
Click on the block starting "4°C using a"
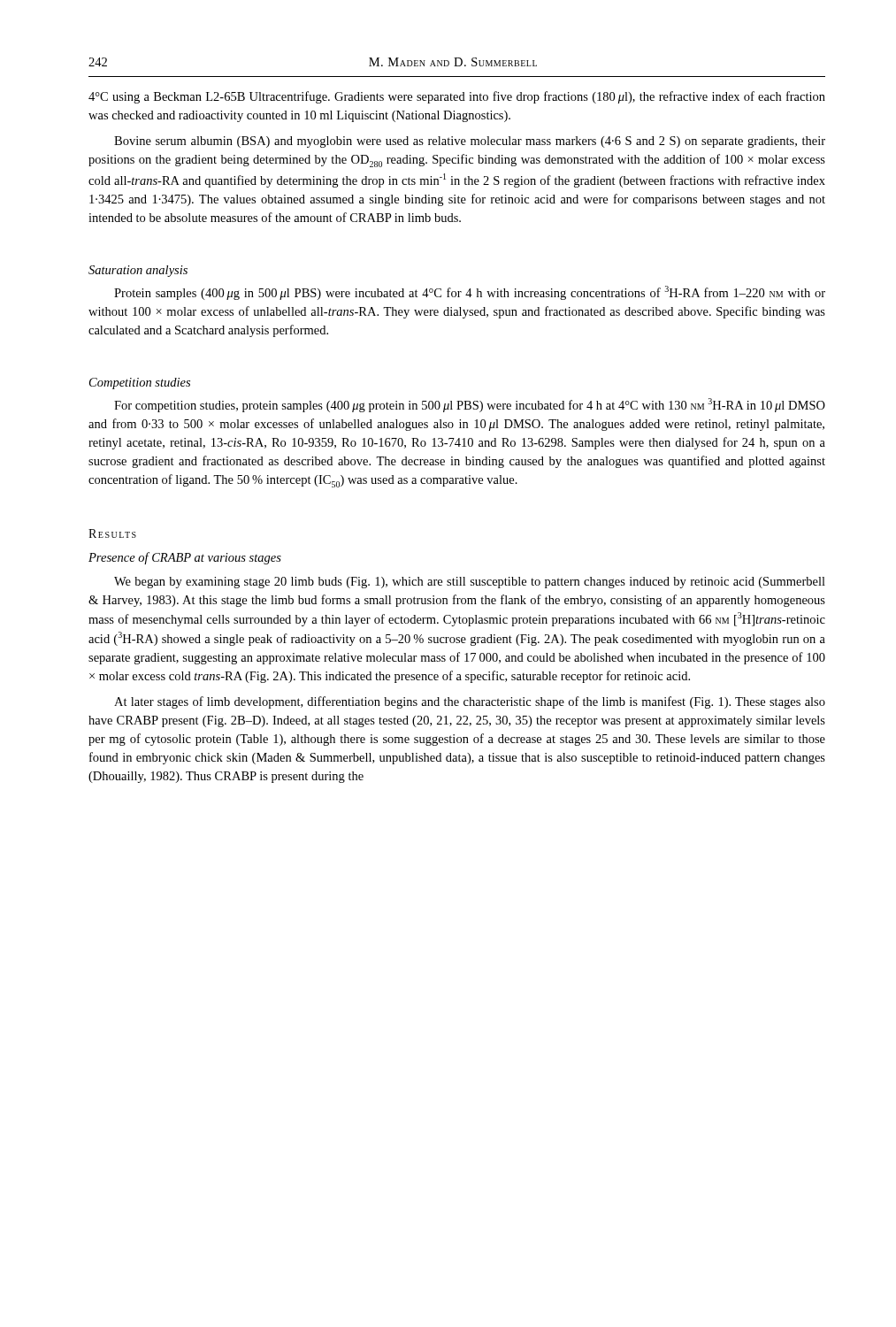tap(457, 106)
